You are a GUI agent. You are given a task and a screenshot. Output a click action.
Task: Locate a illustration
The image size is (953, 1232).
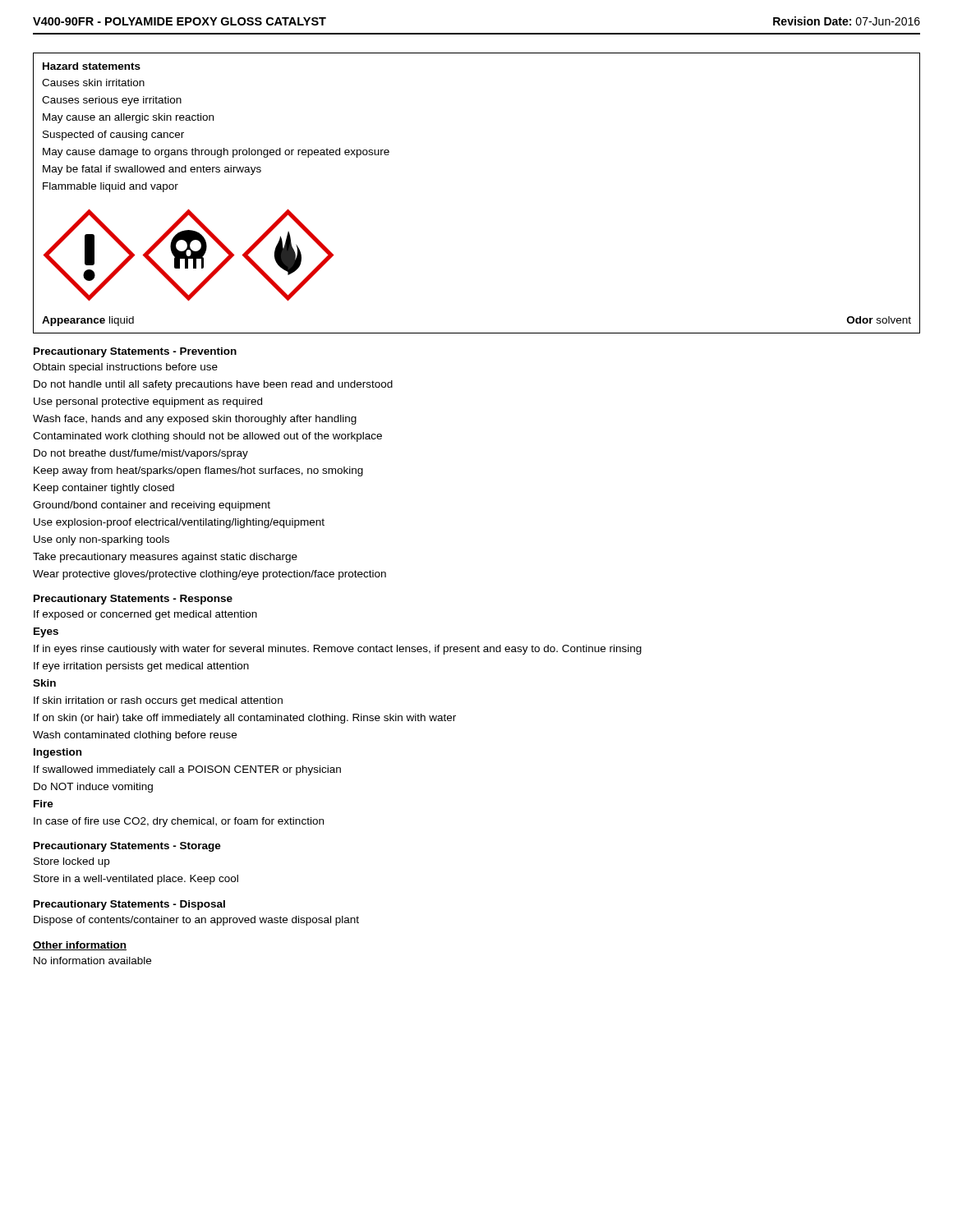[476, 255]
